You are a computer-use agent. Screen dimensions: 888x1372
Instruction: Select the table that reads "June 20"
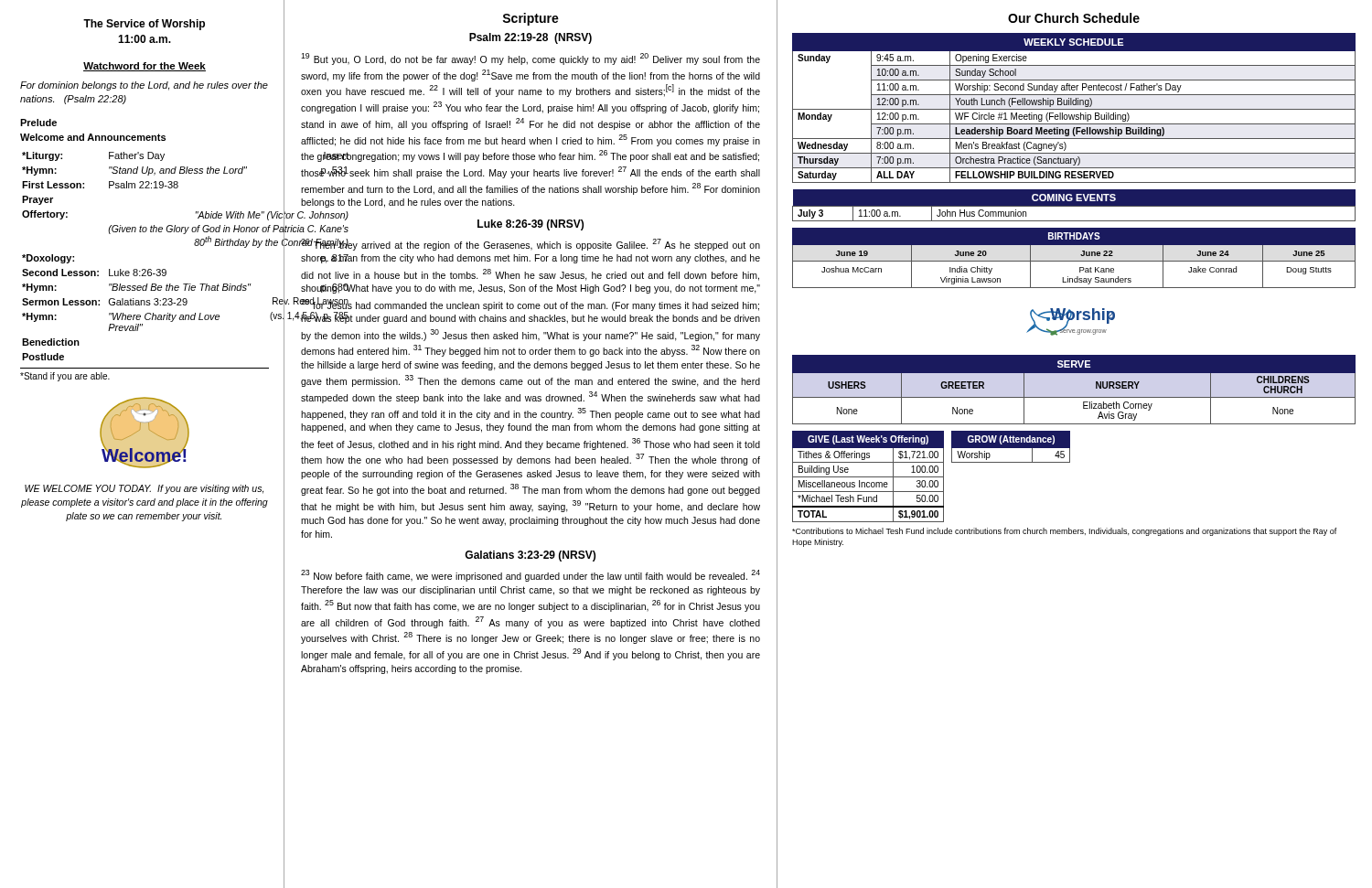point(1074,258)
